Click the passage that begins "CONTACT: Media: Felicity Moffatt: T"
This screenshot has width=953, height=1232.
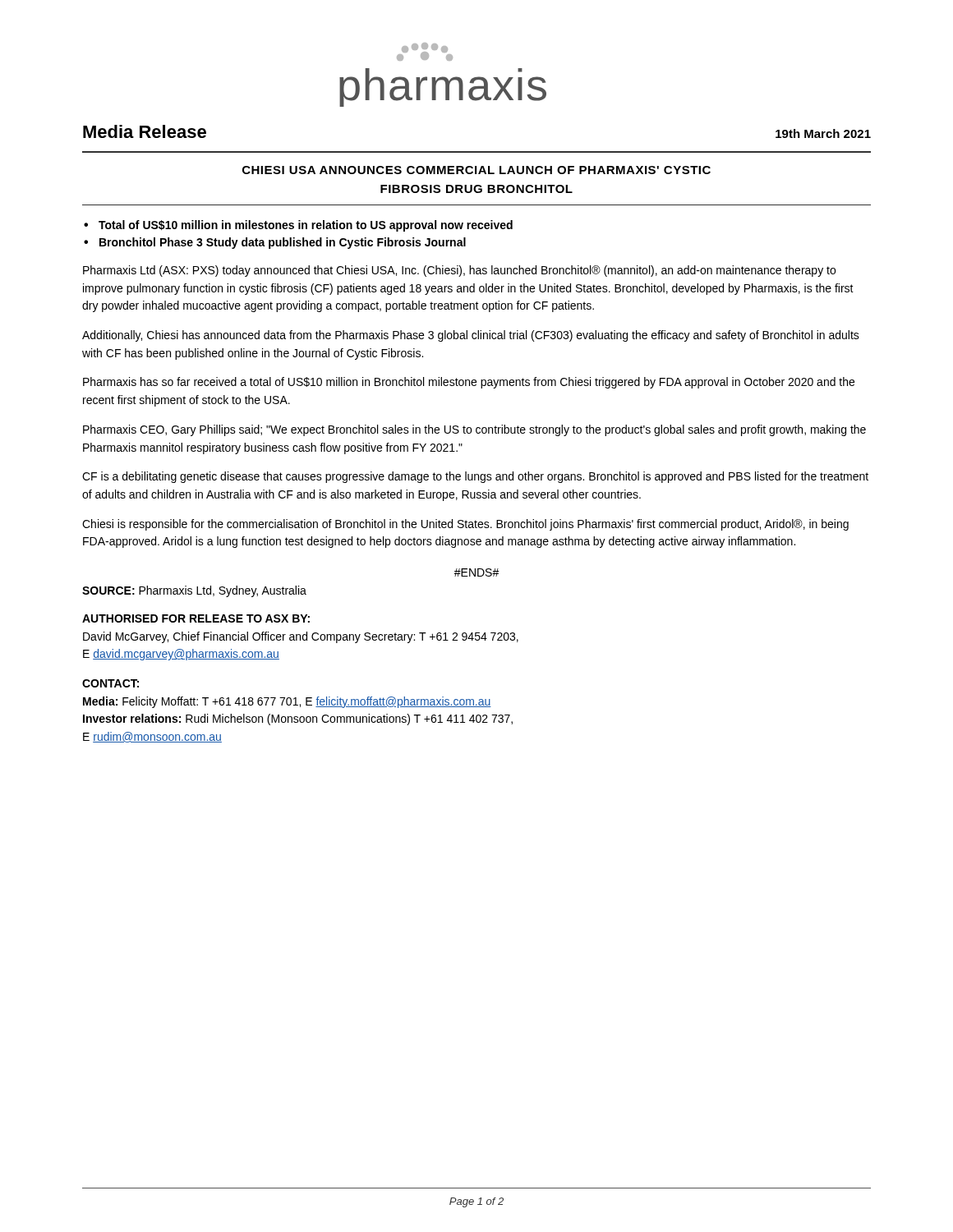298,710
